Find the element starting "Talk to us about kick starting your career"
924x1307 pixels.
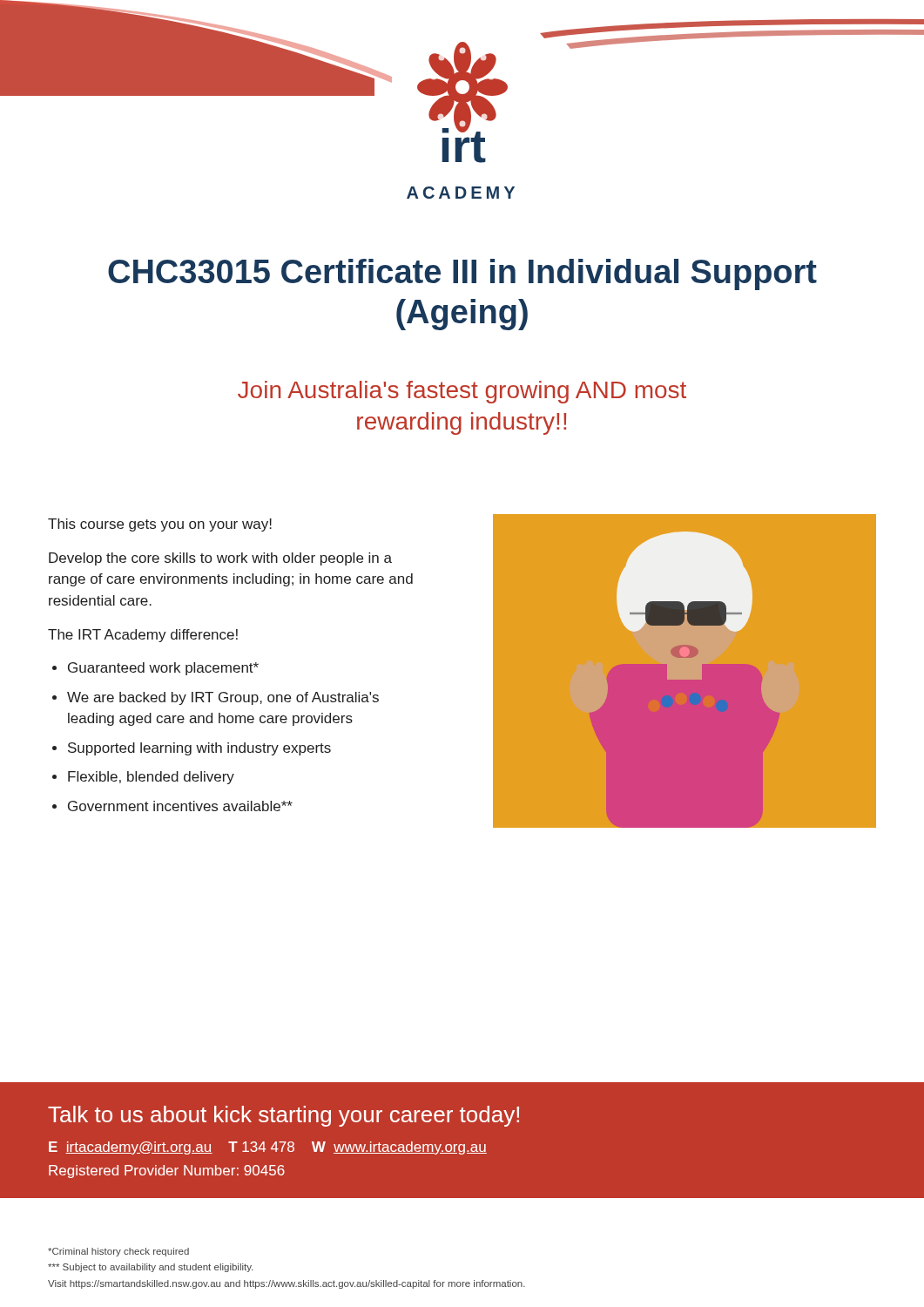[462, 1142]
